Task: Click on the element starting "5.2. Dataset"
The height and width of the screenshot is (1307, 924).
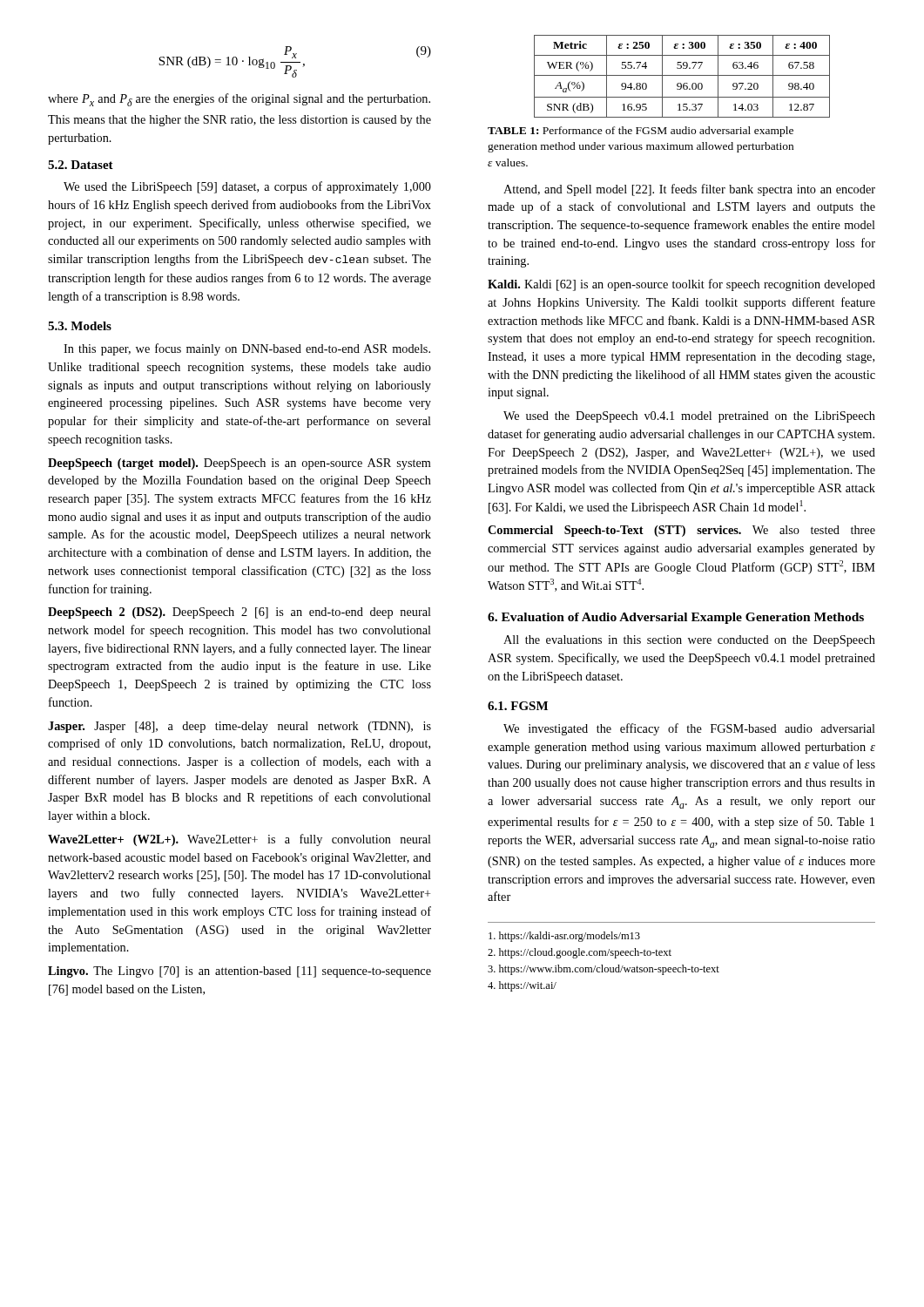Action: click(81, 165)
